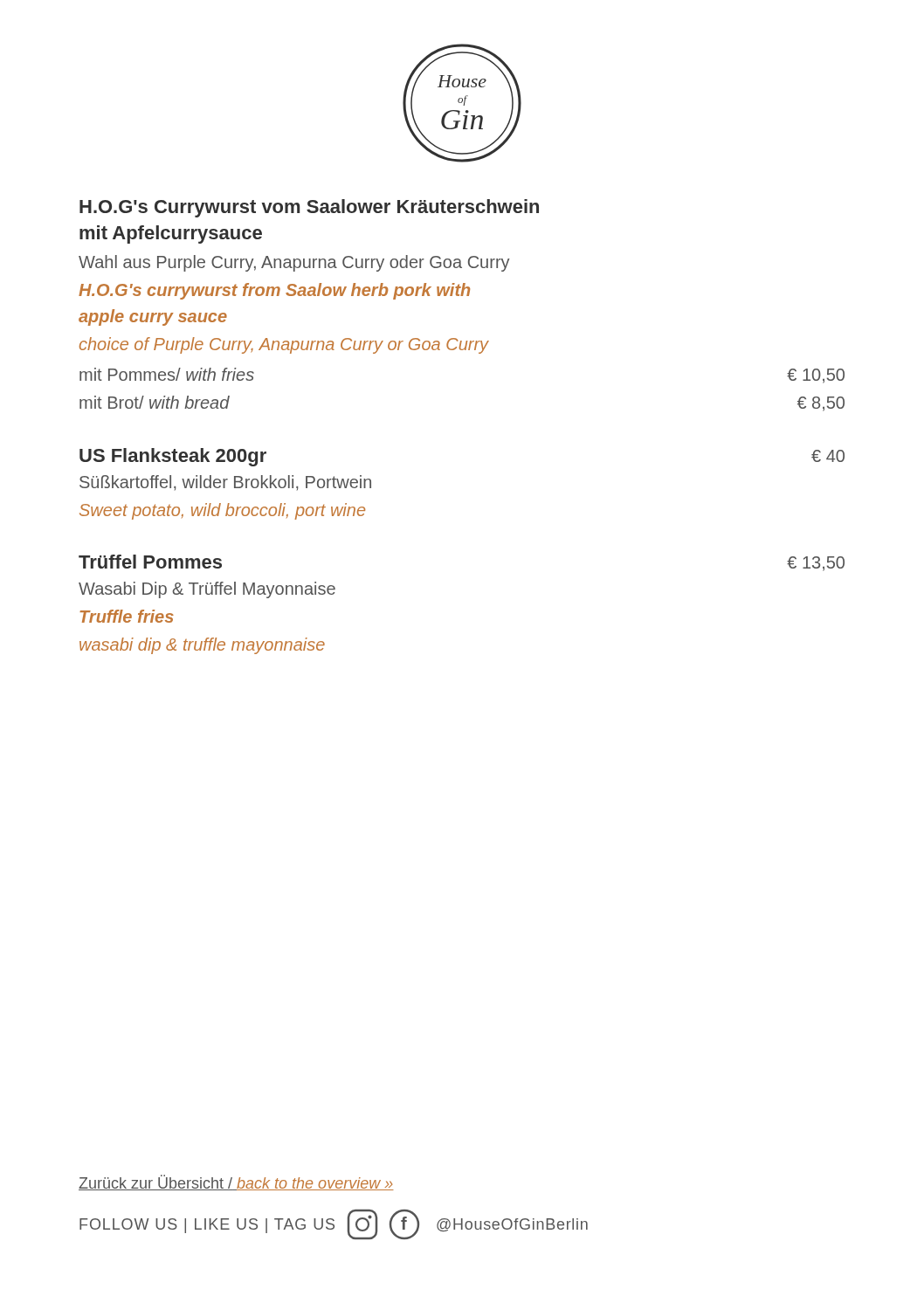Find the text block that says "Wahl aus Purple Curry, Anapurna Curry oder Goa"
The width and height of the screenshot is (924, 1310).
pos(462,262)
